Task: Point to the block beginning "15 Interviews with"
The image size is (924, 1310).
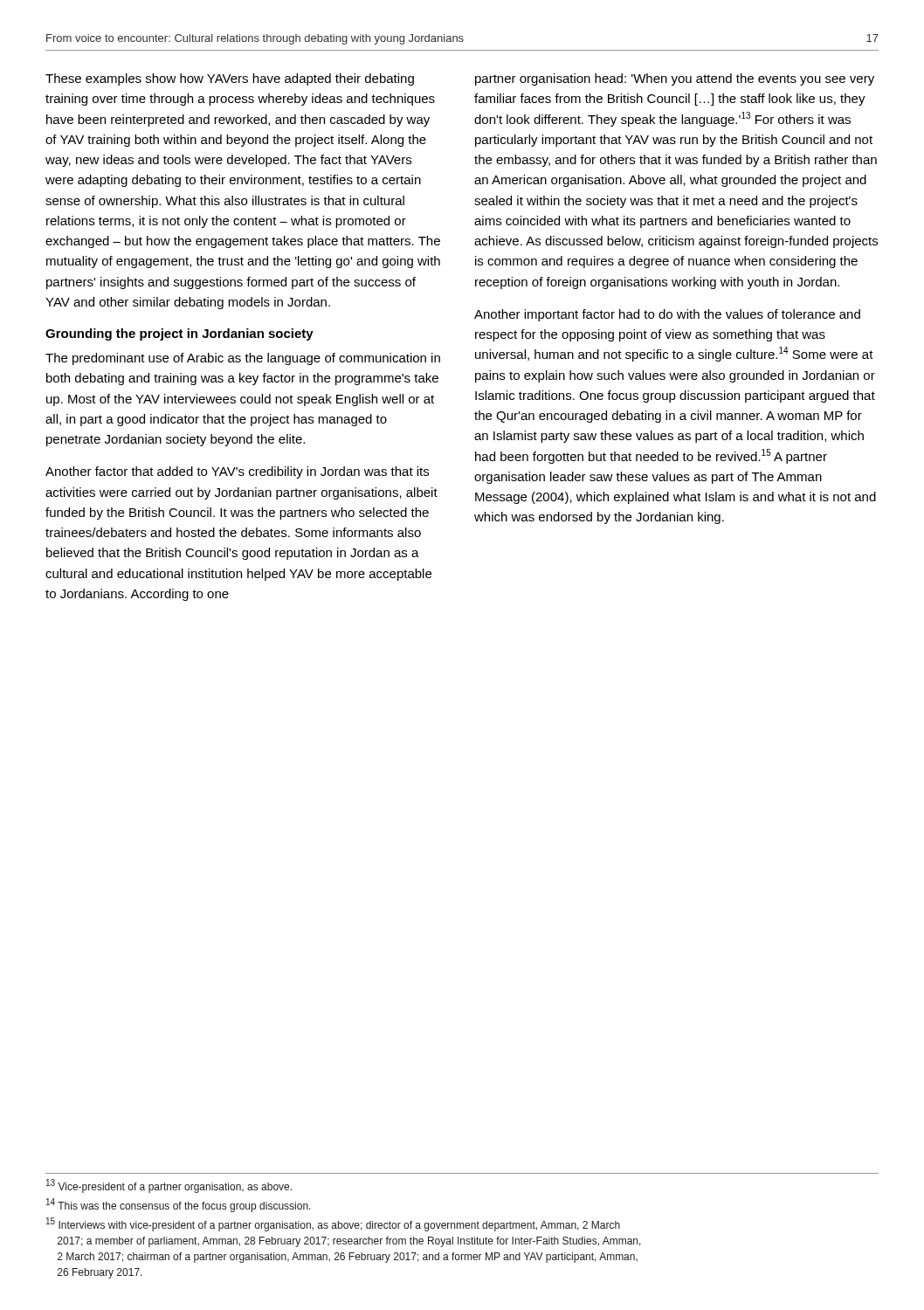Action: coord(343,1248)
